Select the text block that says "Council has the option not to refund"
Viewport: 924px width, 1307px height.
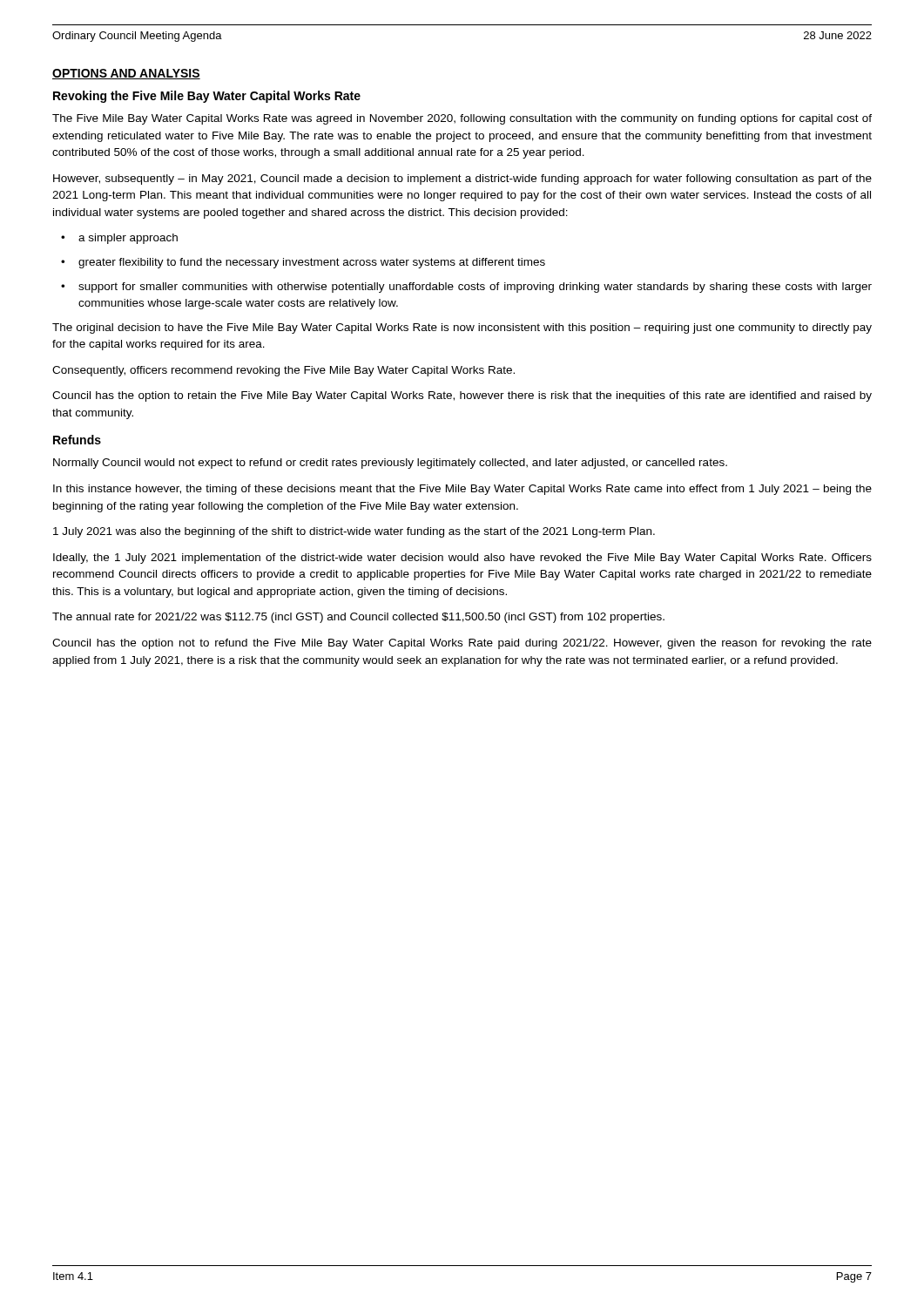coord(462,651)
